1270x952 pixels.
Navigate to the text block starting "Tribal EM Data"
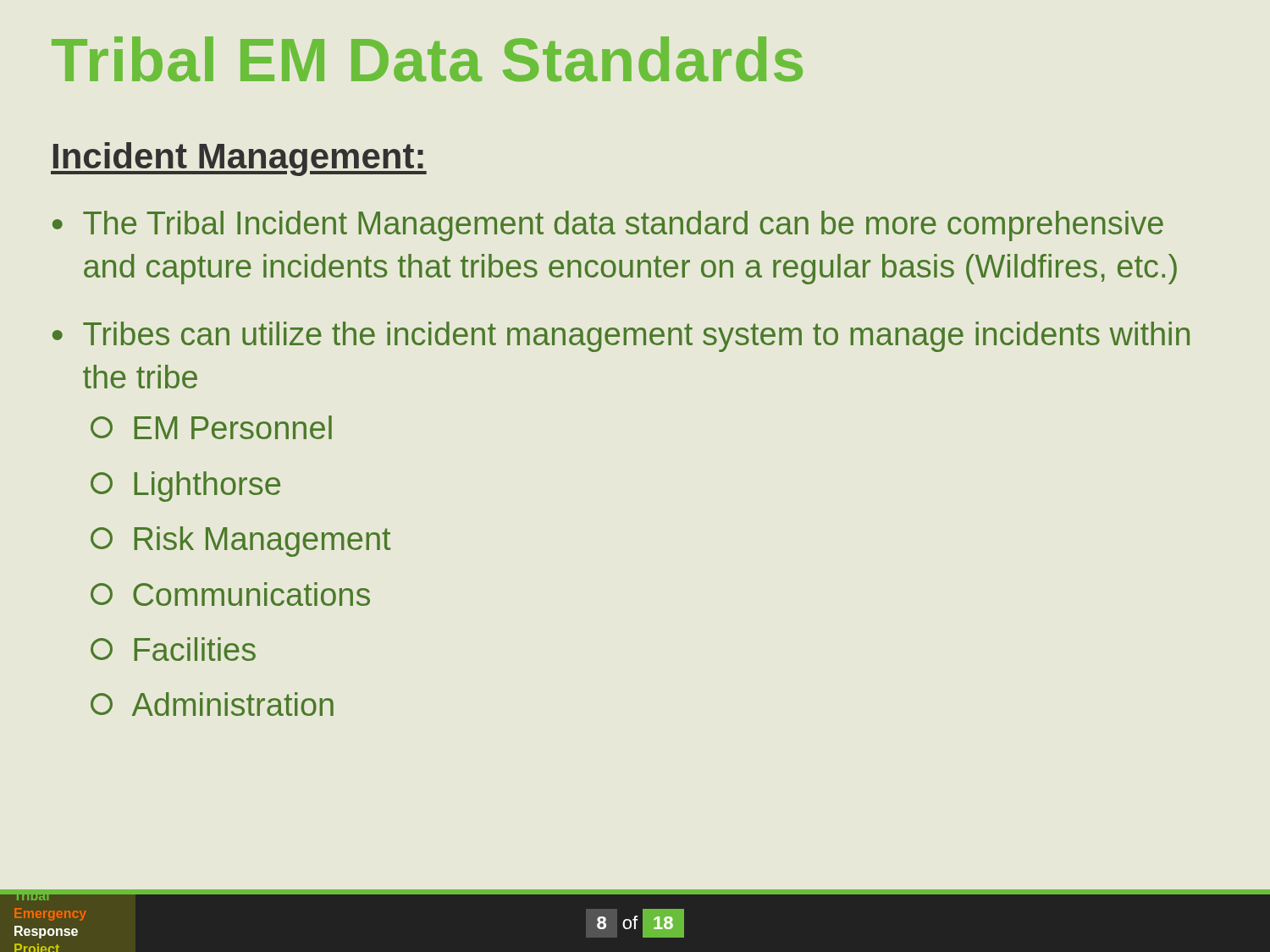pyautogui.click(x=428, y=60)
